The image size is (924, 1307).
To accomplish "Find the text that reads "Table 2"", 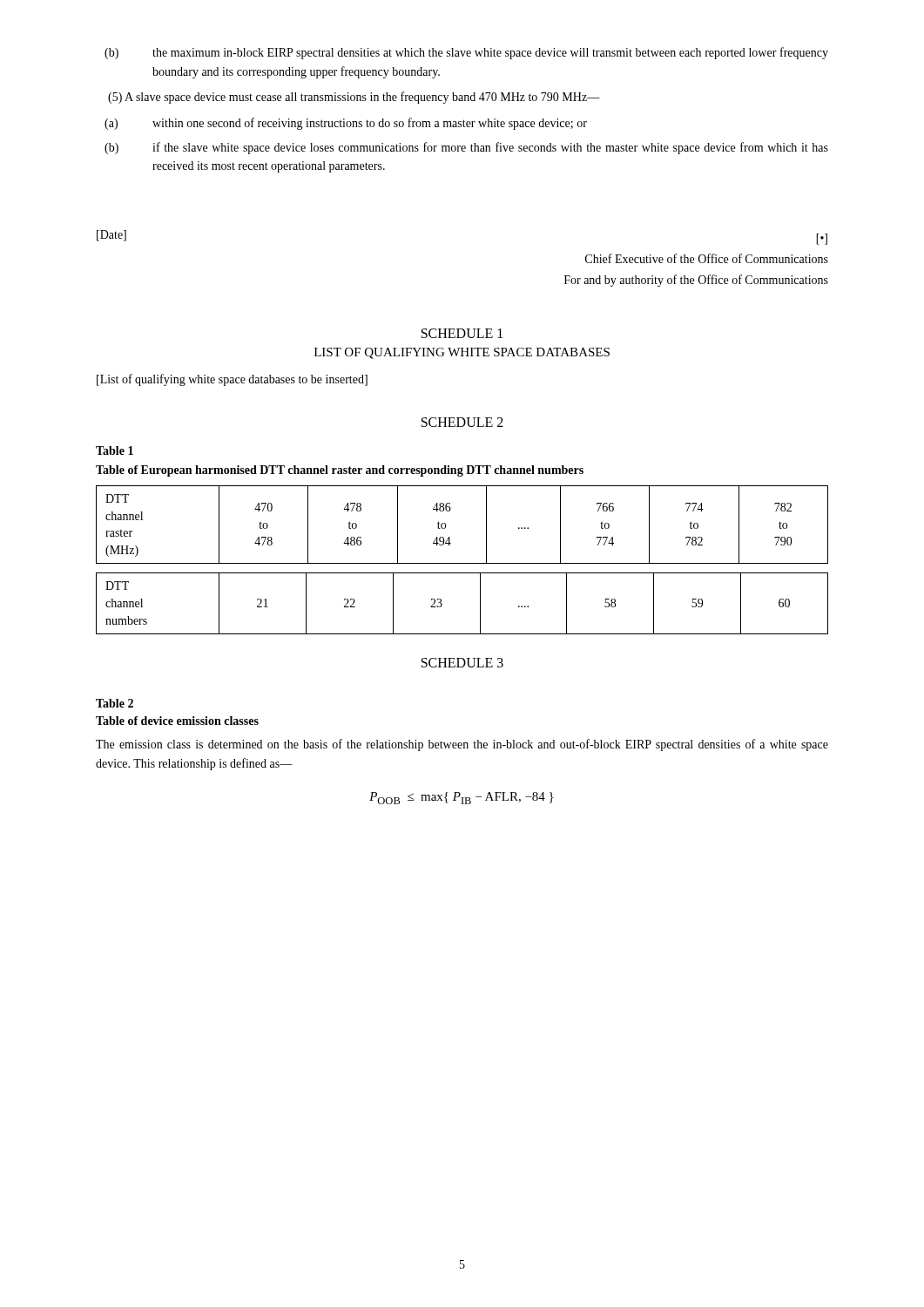I will [x=115, y=704].
